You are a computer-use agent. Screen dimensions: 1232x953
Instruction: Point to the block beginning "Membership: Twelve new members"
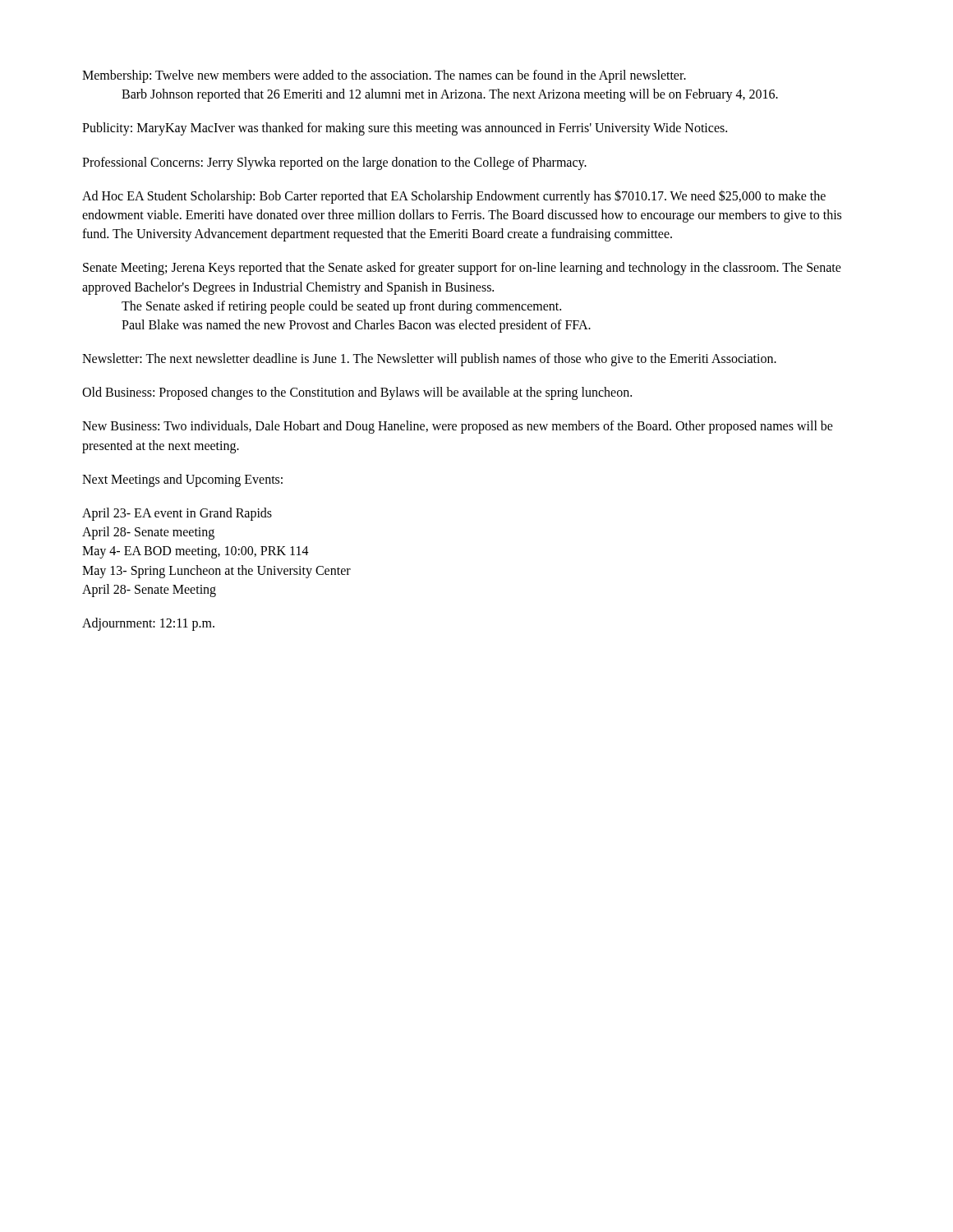pyautogui.click(x=476, y=85)
